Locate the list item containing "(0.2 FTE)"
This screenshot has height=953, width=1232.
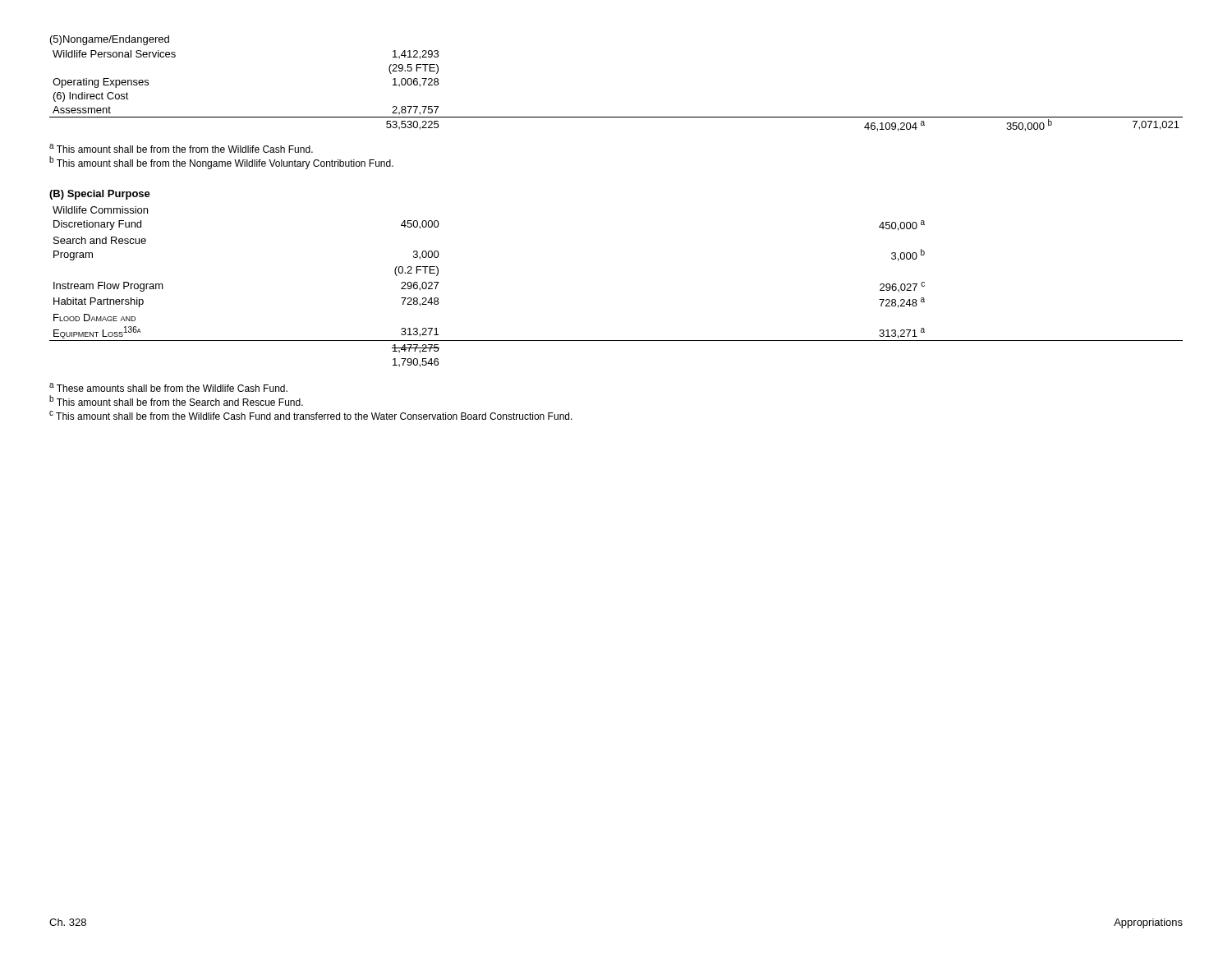416,271
